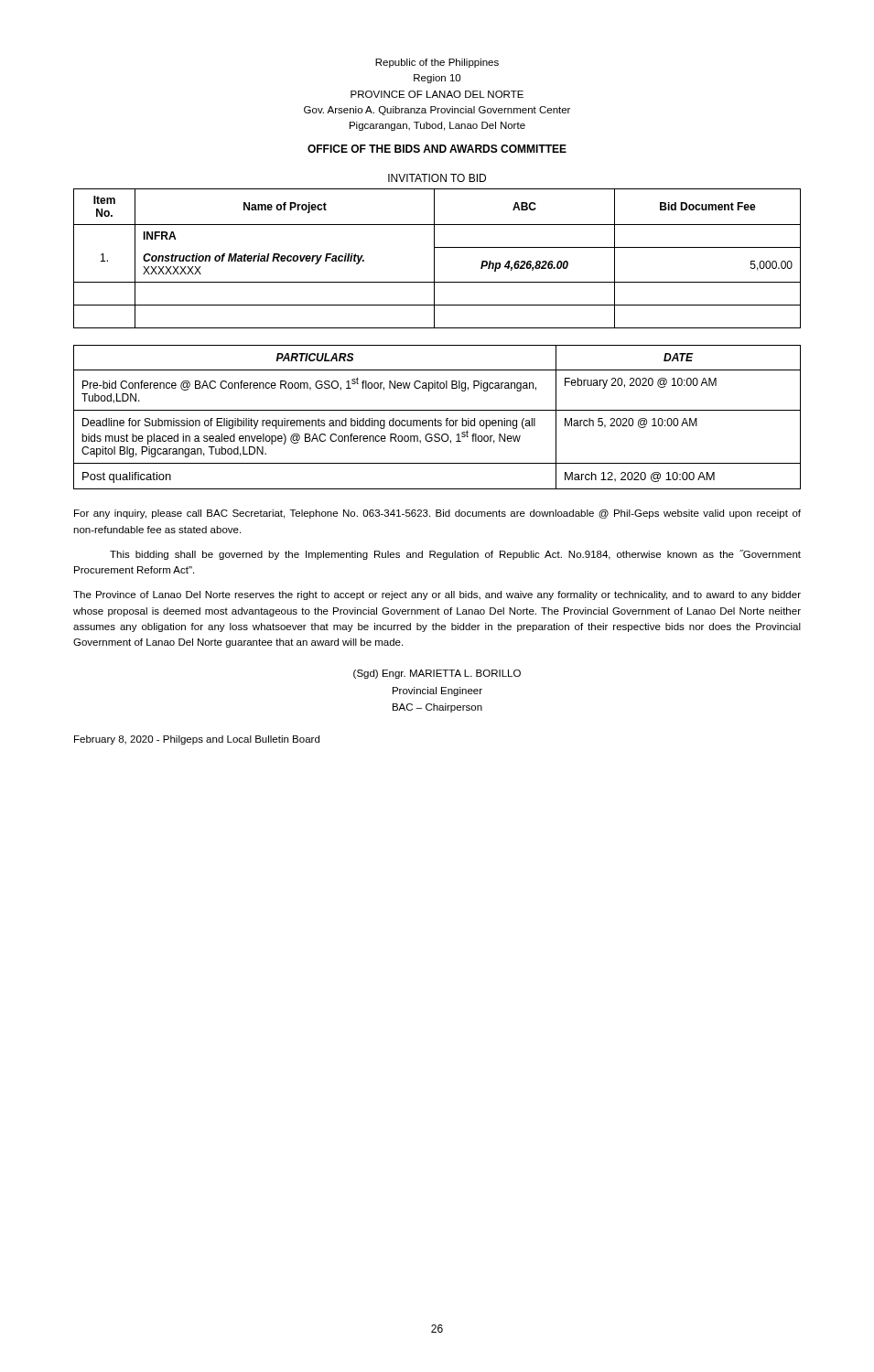The height and width of the screenshot is (1372, 874).
Task: Select the table that reads "March 5, 2020"
Action: 437,417
